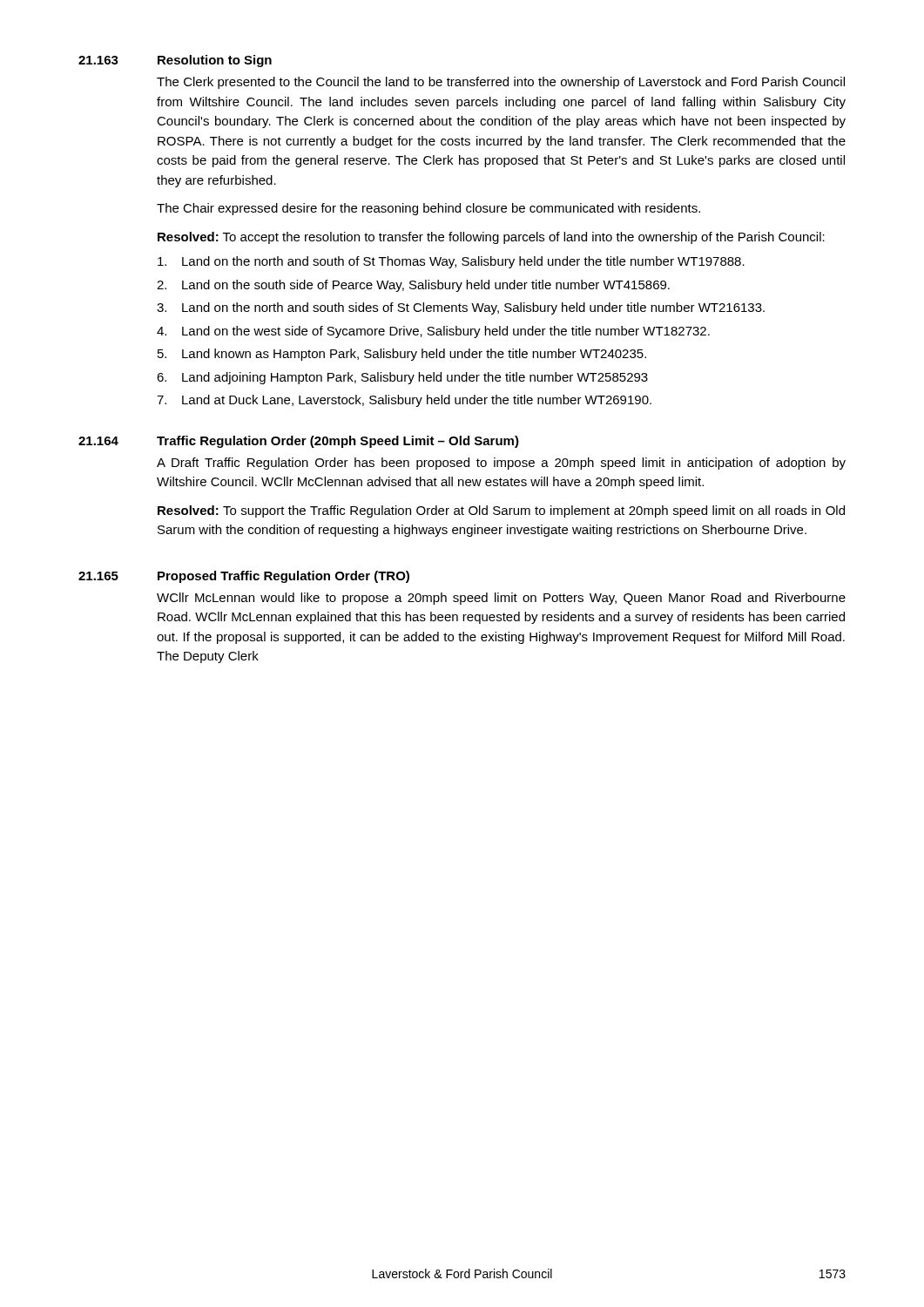Image resolution: width=924 pixels, height=1307 pixels.
Task: Where is the passage that starts "The Chair expressed"?
Action: pyautogui.click(x=429, y=208)
